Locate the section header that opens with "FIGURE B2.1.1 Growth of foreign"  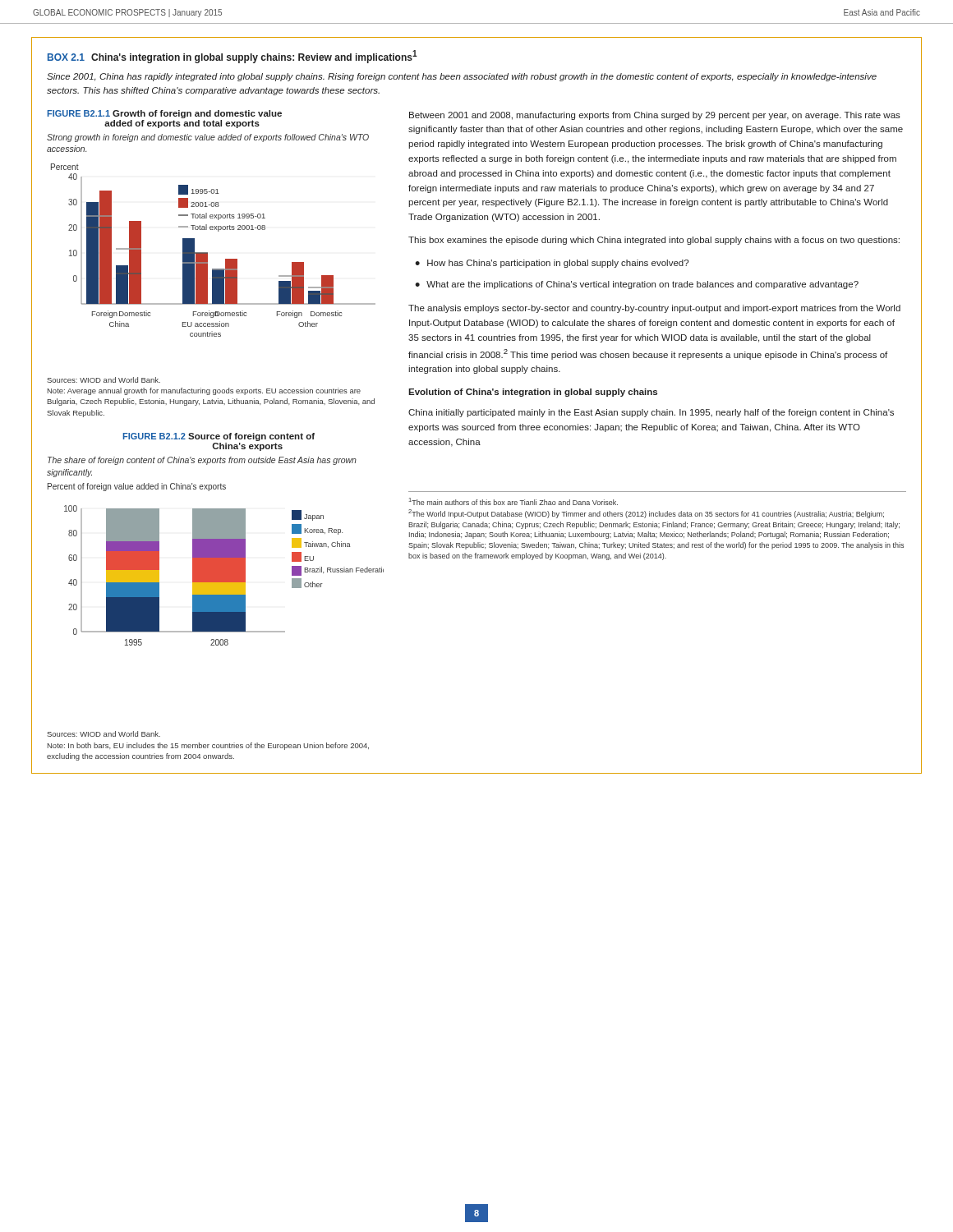tap(164, 118)
